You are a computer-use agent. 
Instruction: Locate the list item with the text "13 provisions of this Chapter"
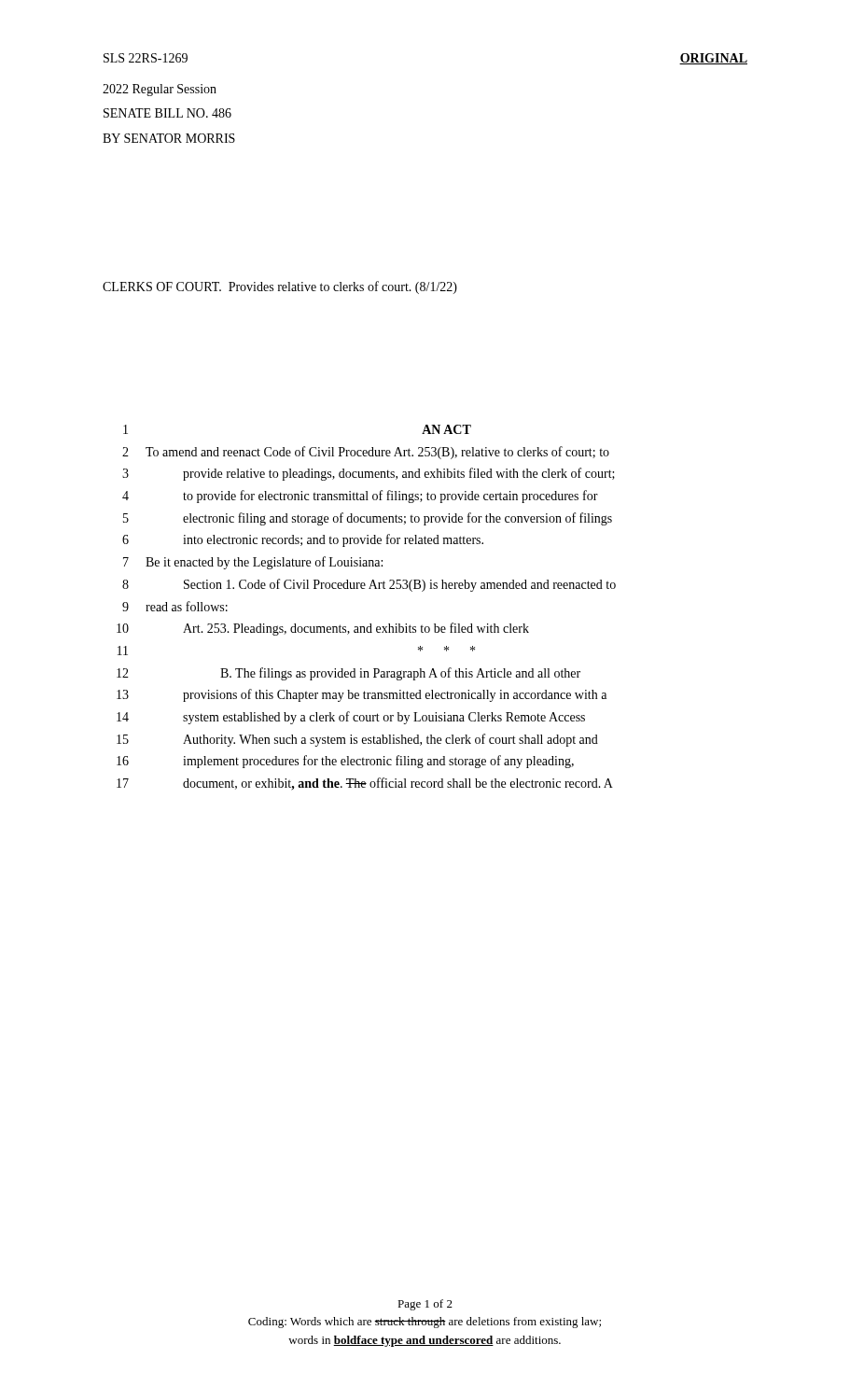[425, 695]
